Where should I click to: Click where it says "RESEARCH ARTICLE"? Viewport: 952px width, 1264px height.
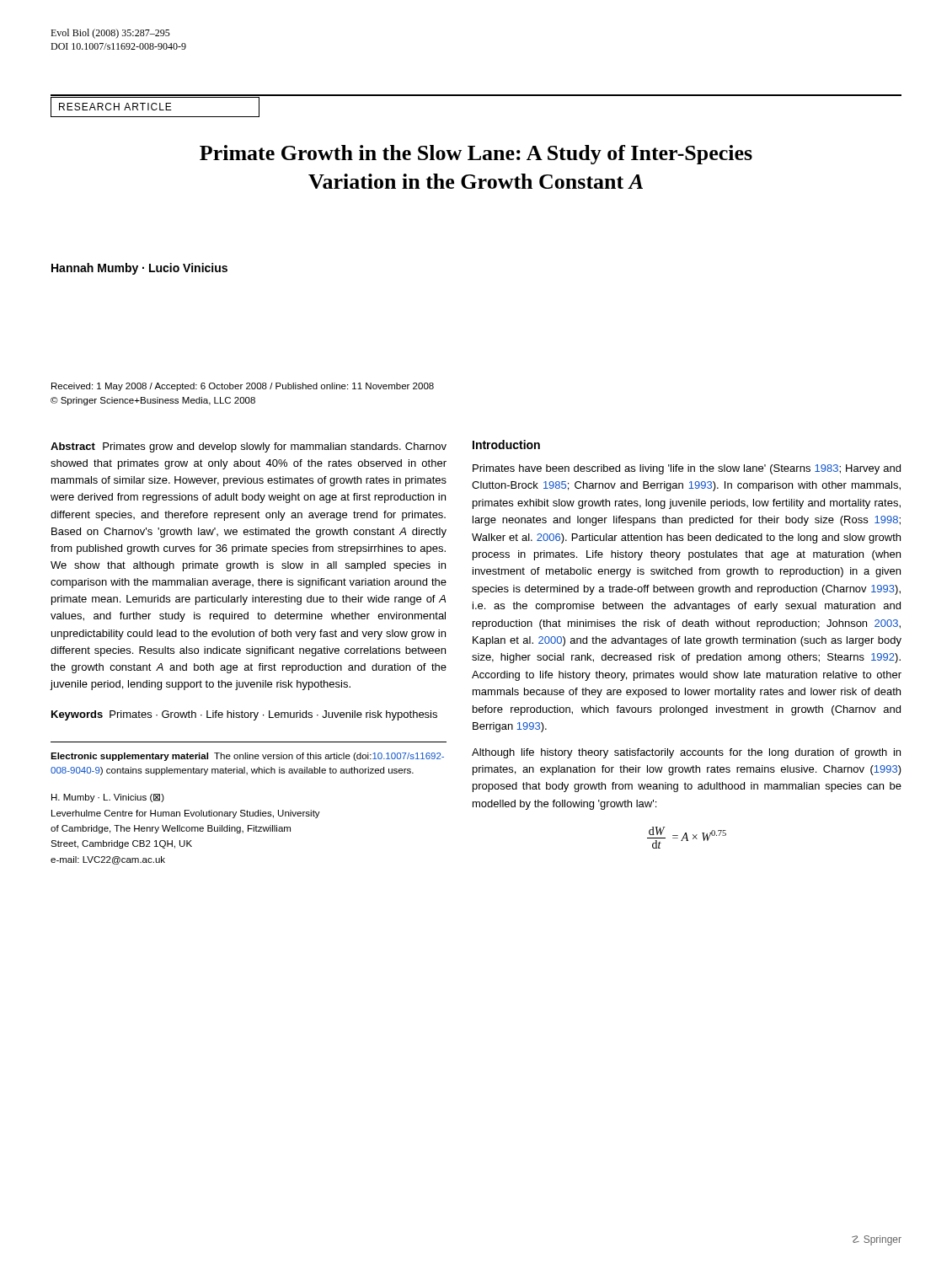pyautogui.click(x=115, y=107)
